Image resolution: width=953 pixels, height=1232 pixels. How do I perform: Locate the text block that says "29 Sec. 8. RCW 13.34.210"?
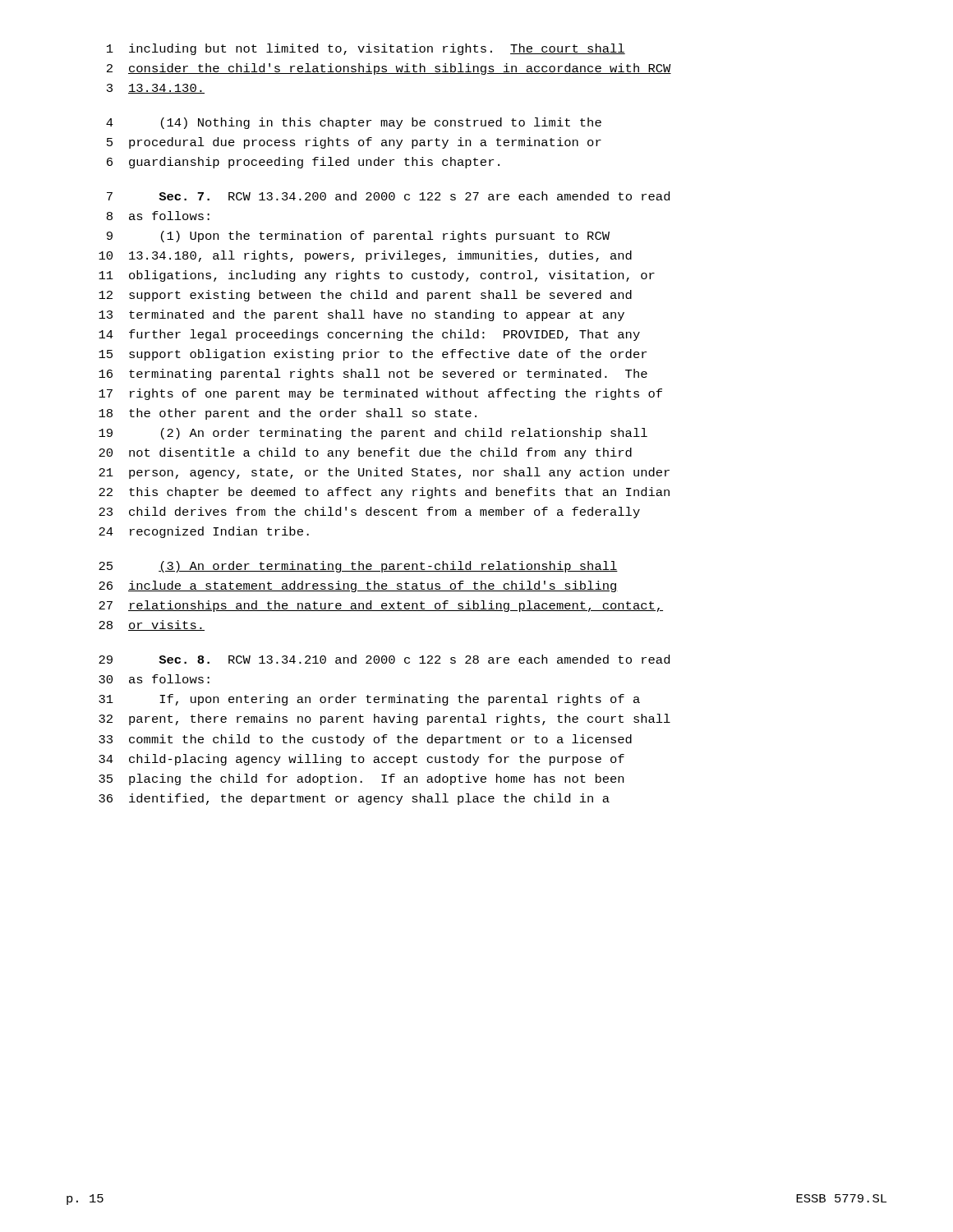(485, 671)
